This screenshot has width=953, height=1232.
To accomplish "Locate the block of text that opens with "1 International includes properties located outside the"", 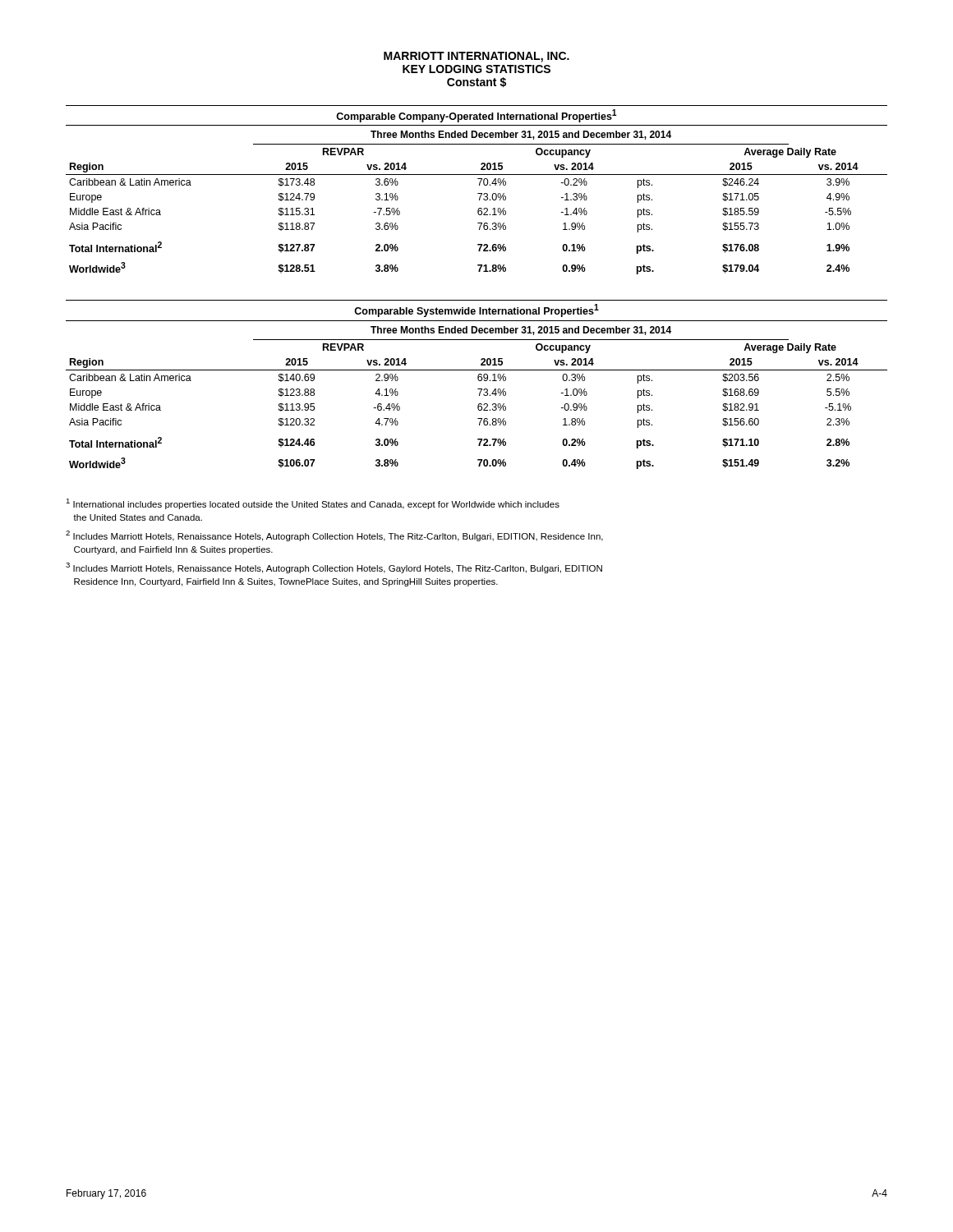I will pos(313,509).
